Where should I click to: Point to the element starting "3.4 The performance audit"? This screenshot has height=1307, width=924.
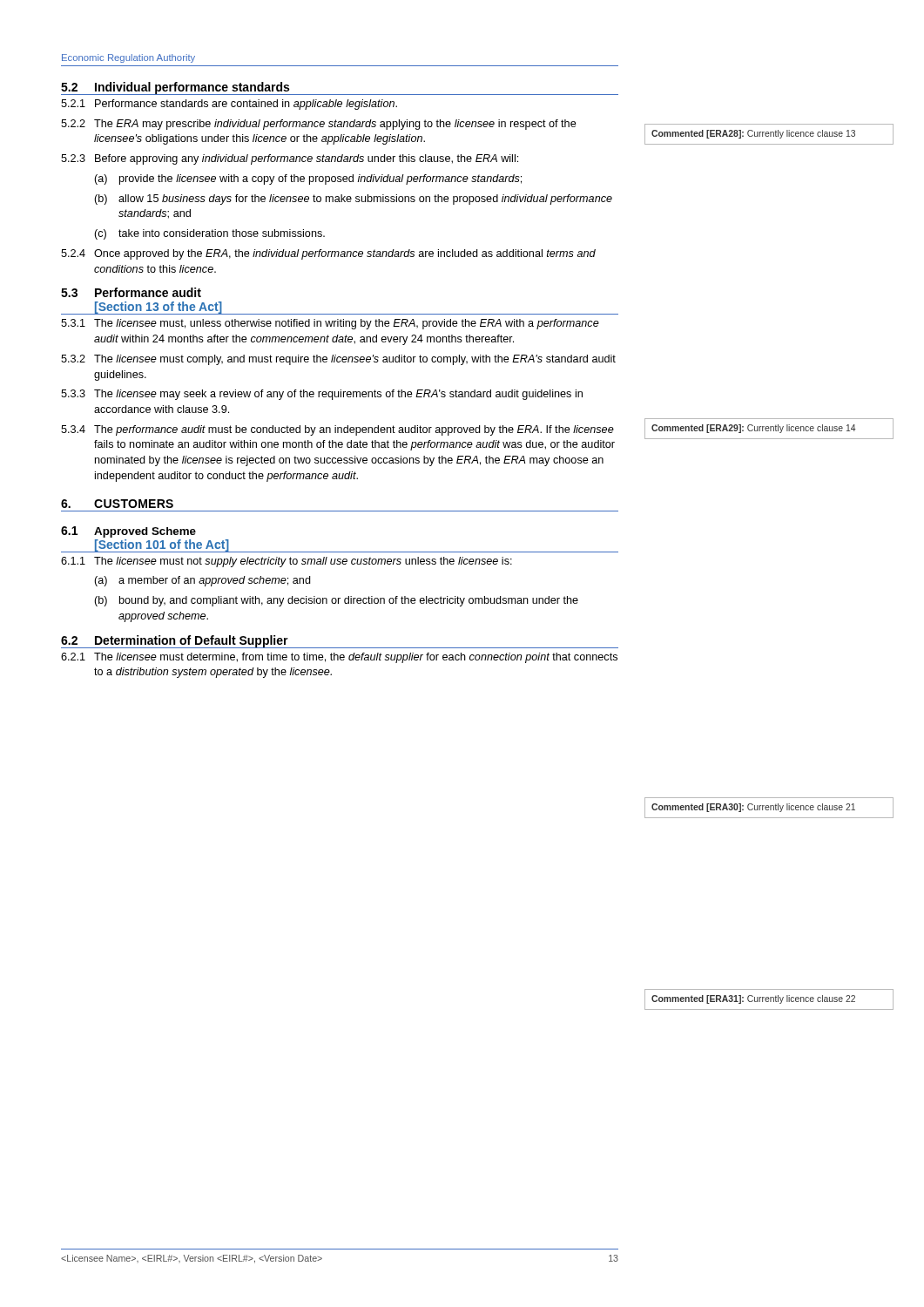[340, 453]
